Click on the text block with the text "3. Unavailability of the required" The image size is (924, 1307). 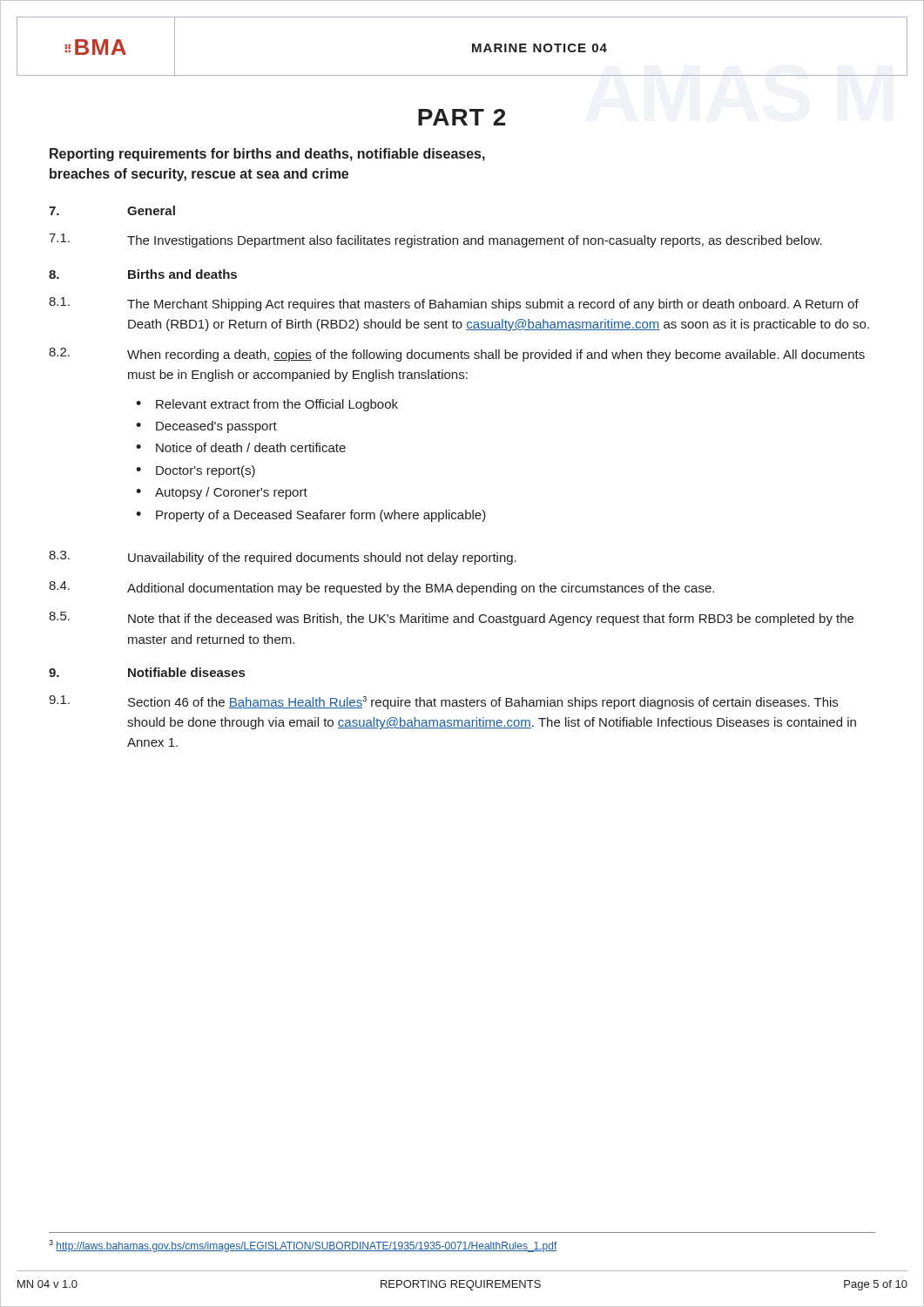(x=462, y=557)
